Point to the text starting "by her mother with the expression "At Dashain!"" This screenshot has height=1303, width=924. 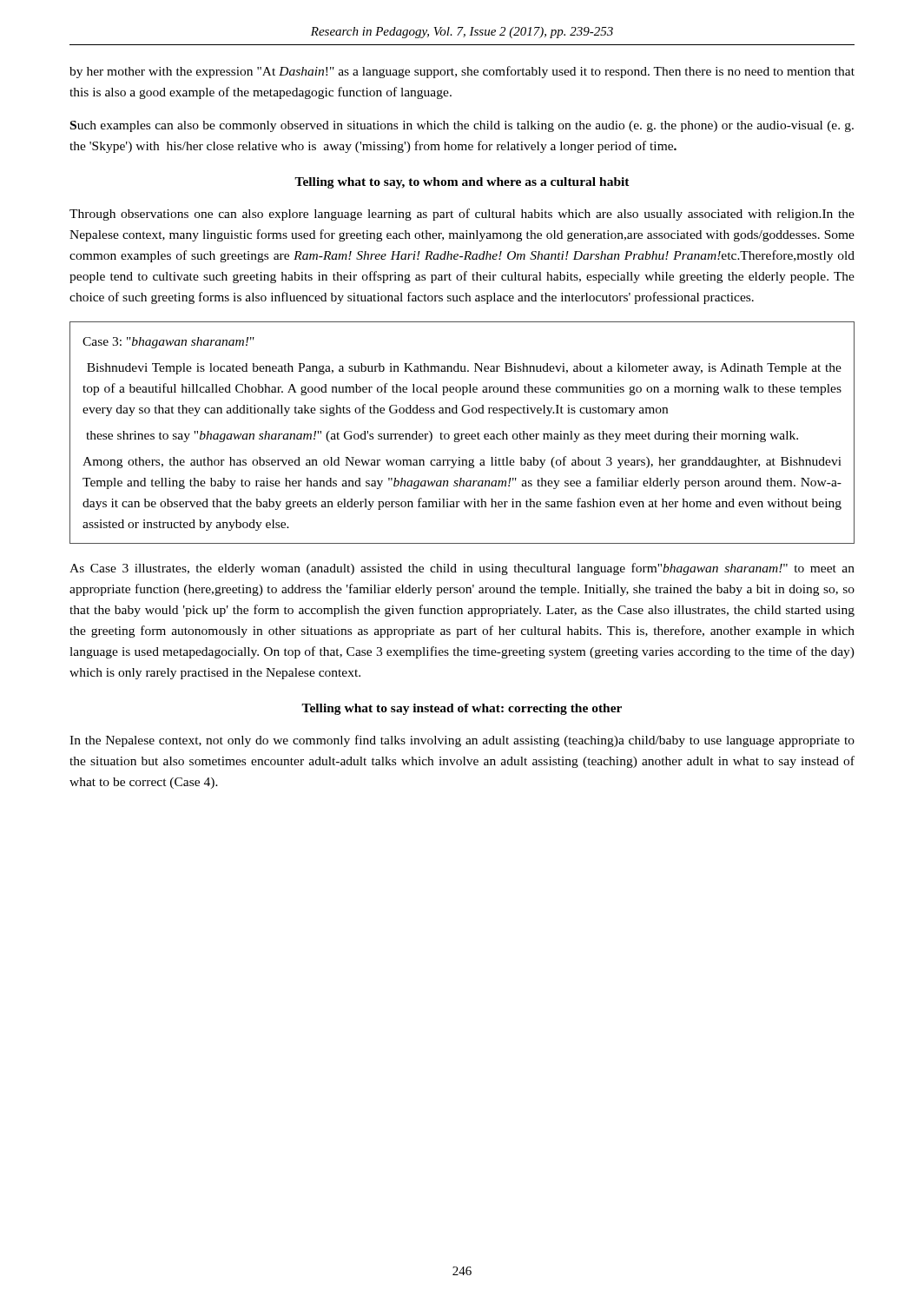click(462, 81)
